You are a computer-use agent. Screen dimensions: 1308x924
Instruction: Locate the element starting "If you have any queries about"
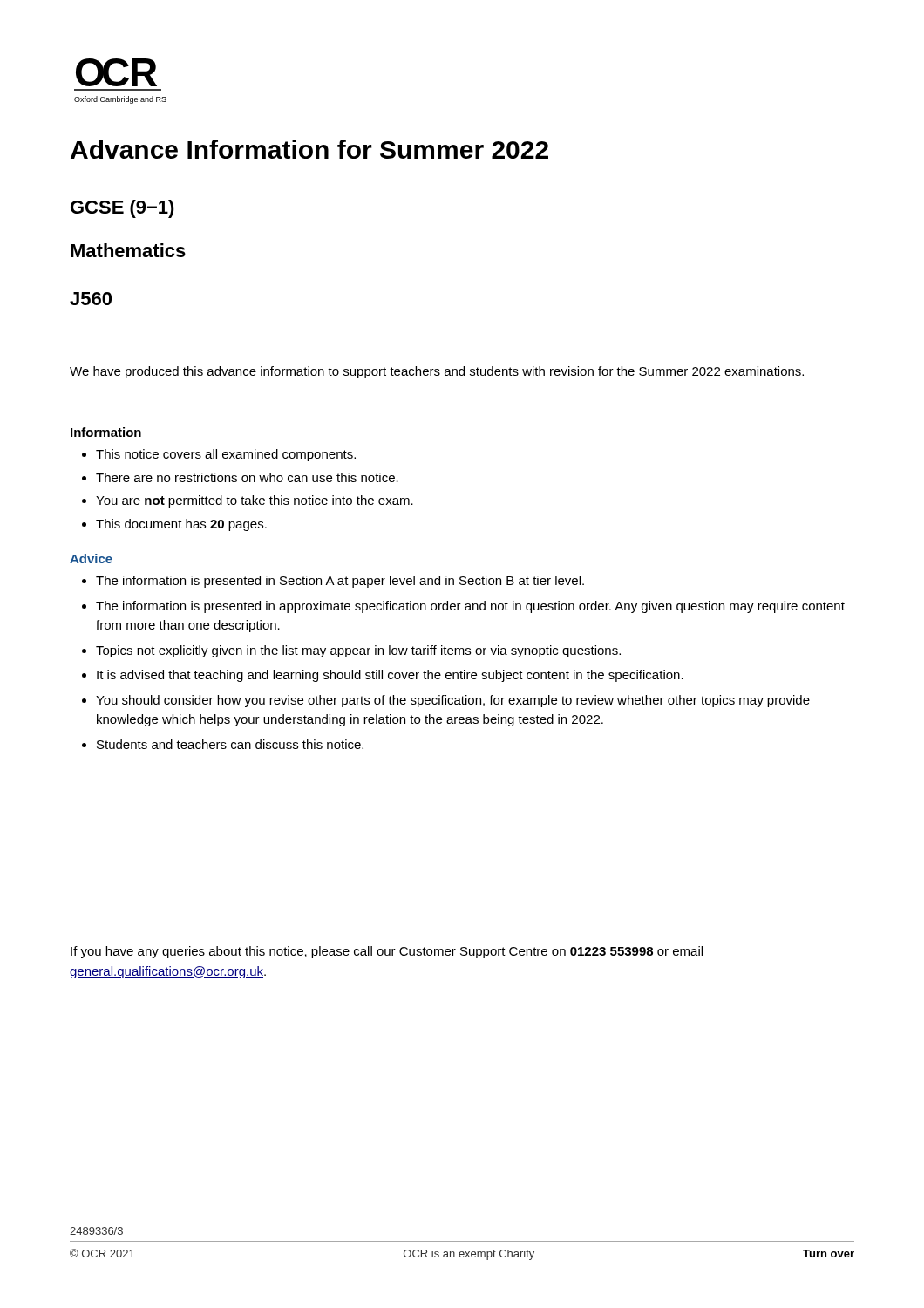(x=387, y=961)
